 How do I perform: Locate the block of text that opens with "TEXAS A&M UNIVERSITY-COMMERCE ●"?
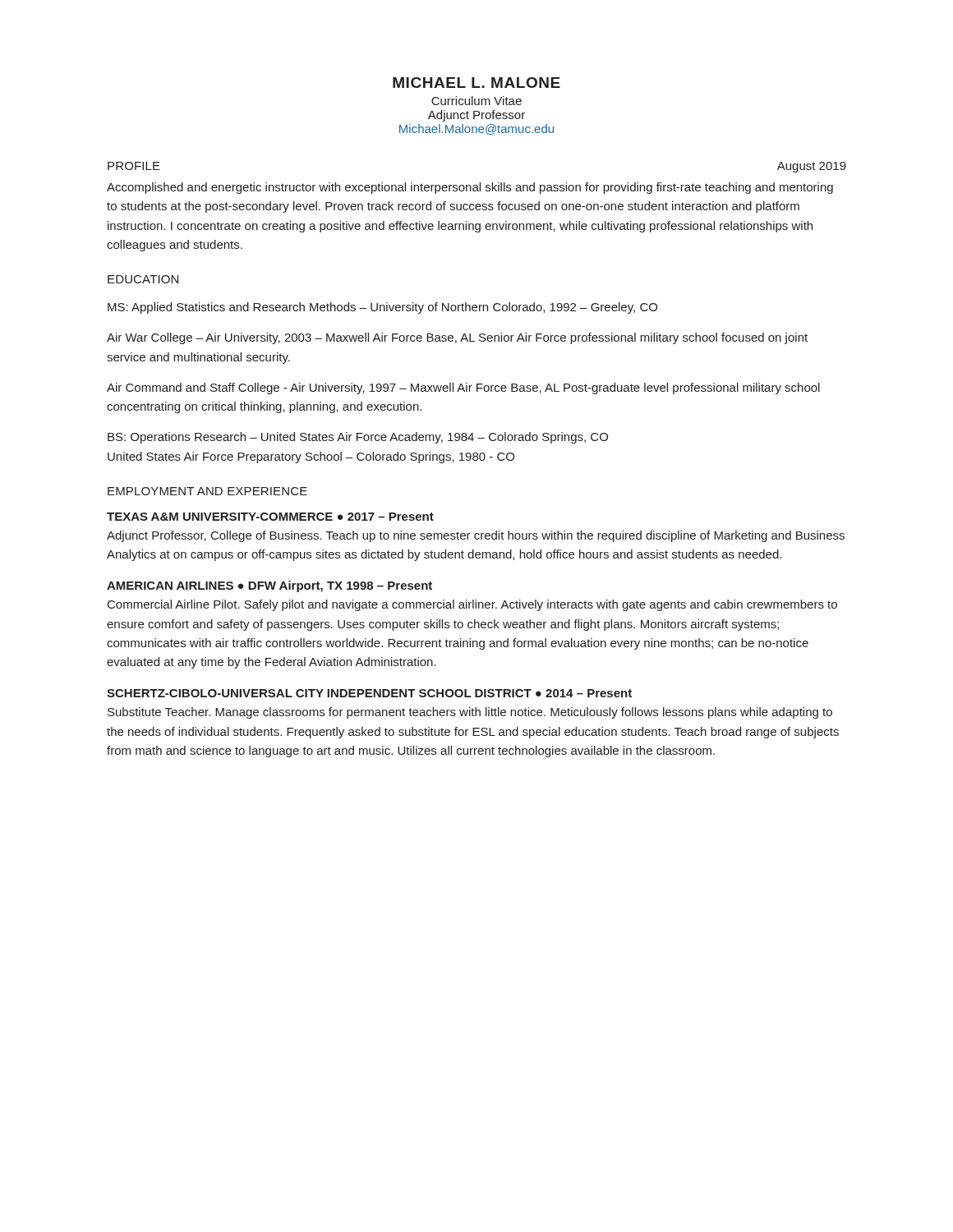pyautogui.click(x=270, y=516)
